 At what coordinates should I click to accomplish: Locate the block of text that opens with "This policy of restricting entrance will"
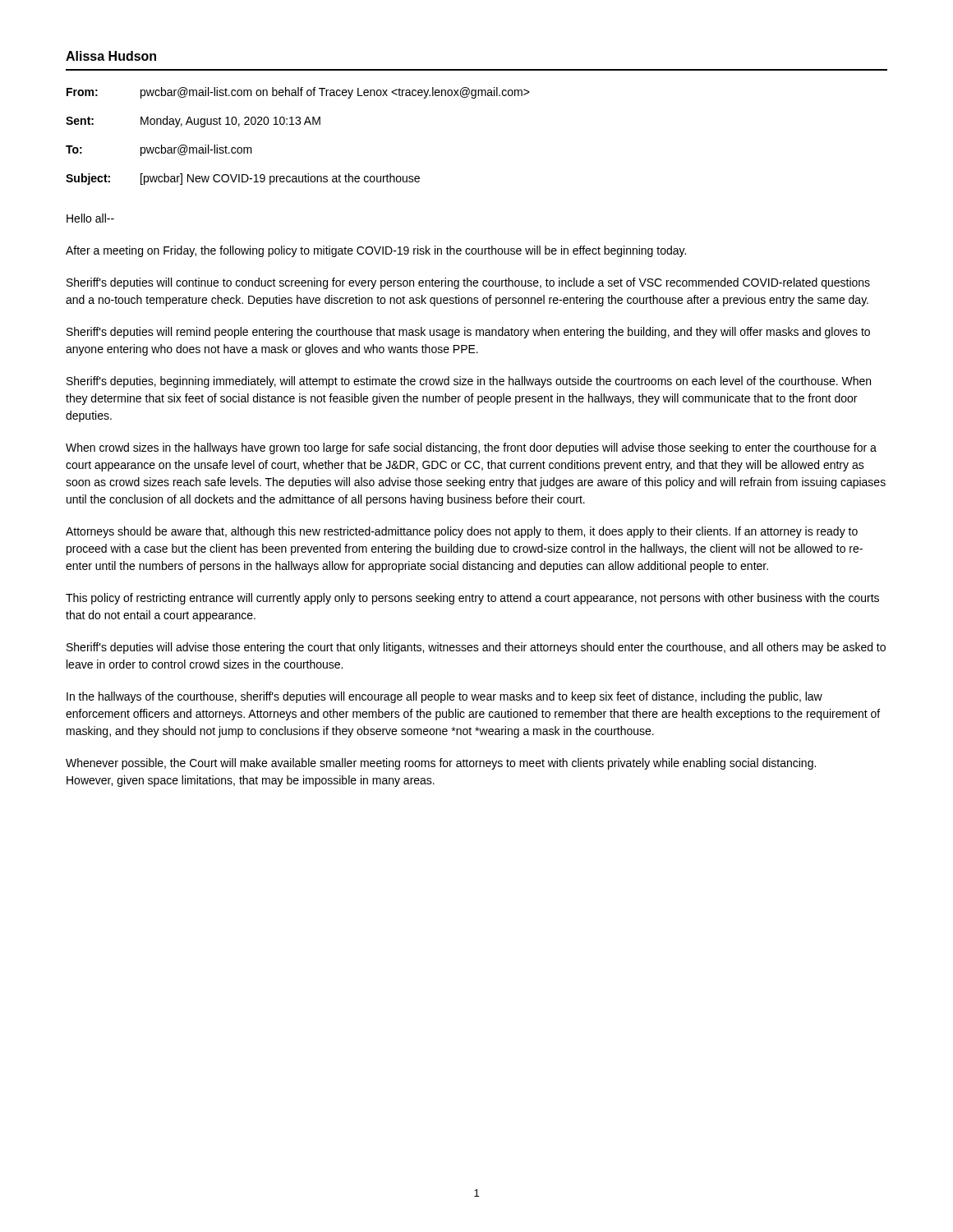(x=473, y=607)
